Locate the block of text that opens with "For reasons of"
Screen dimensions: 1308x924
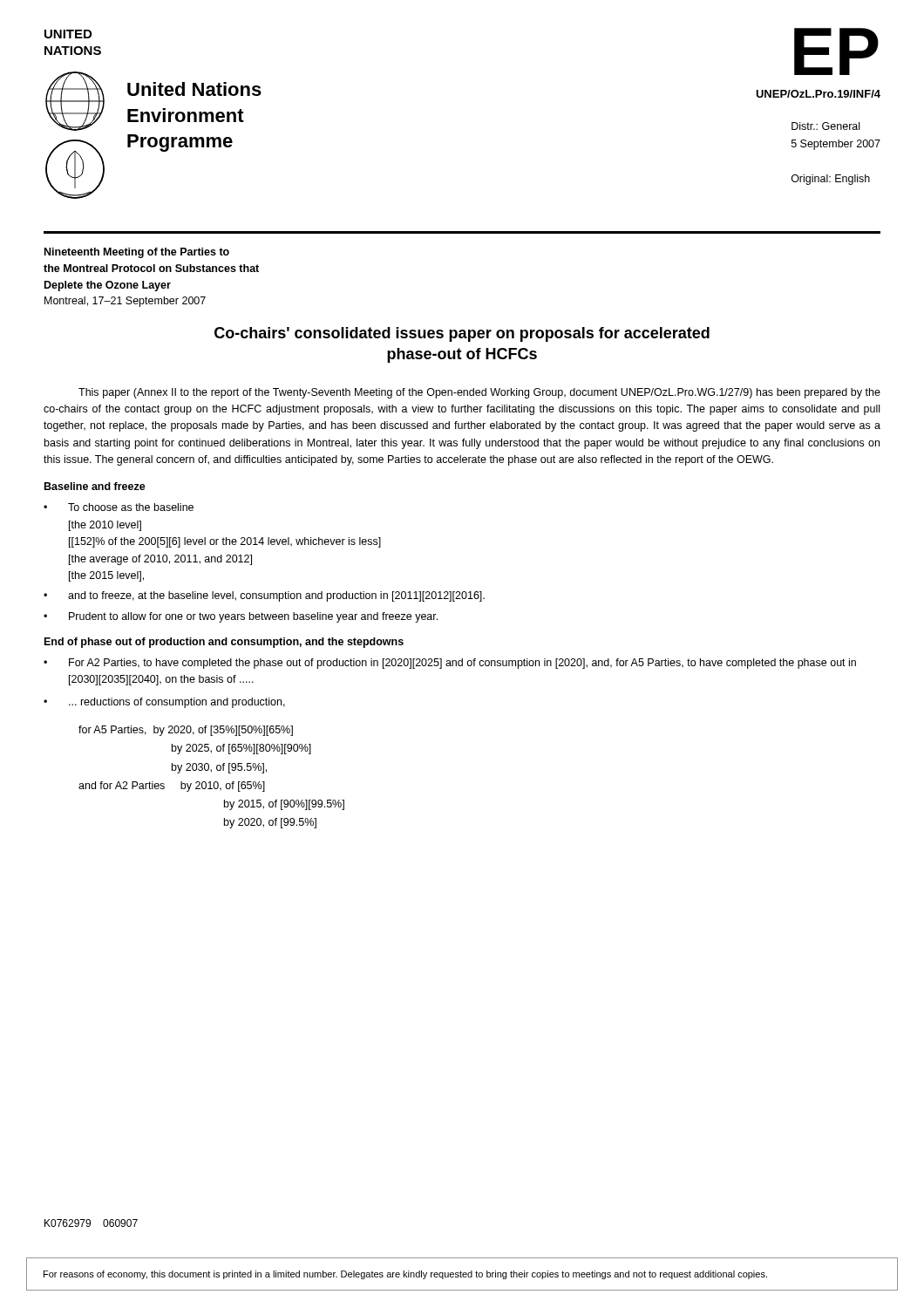[x=405, y=1274]
